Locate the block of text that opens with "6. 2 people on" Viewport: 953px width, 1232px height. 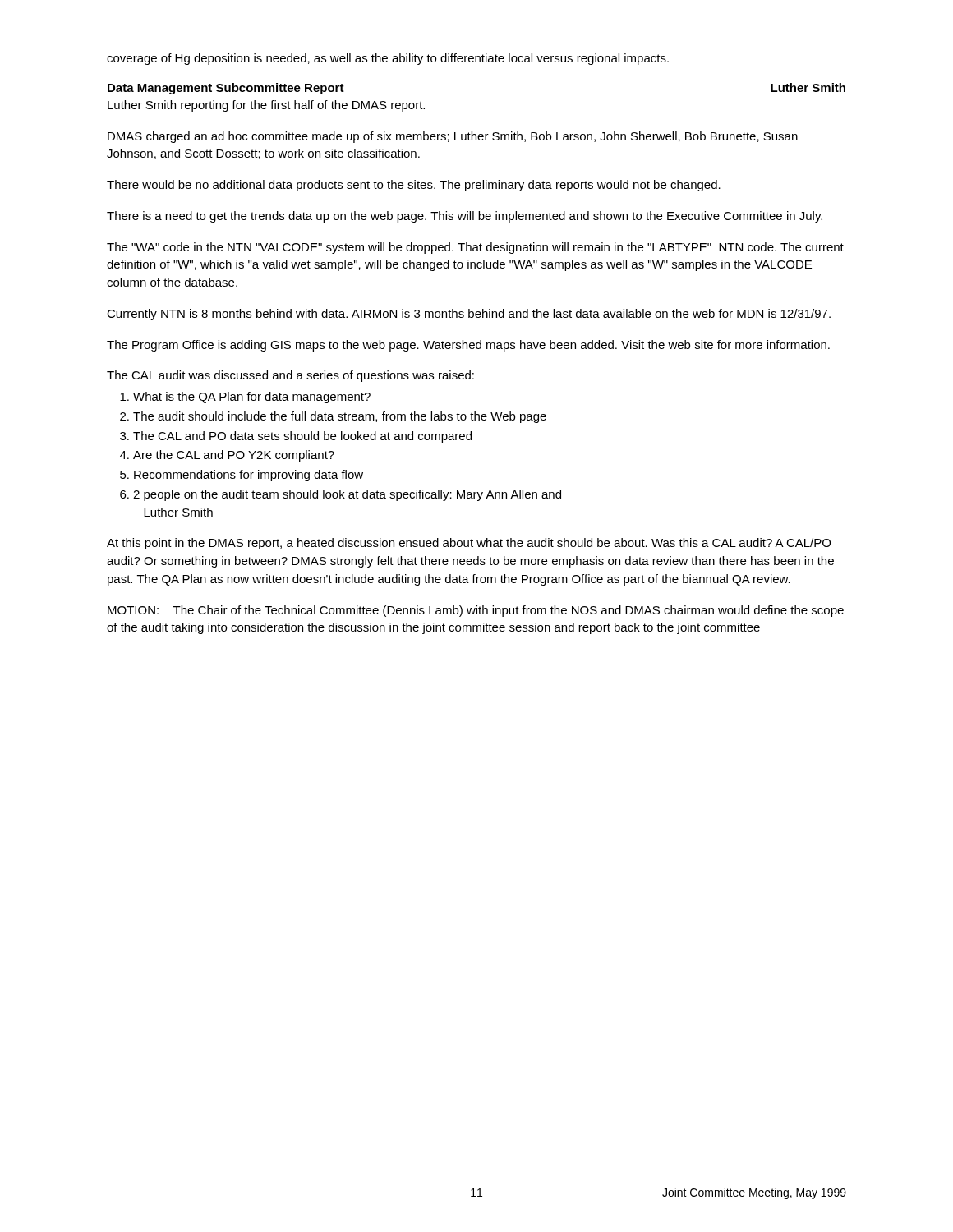point(476,503)
